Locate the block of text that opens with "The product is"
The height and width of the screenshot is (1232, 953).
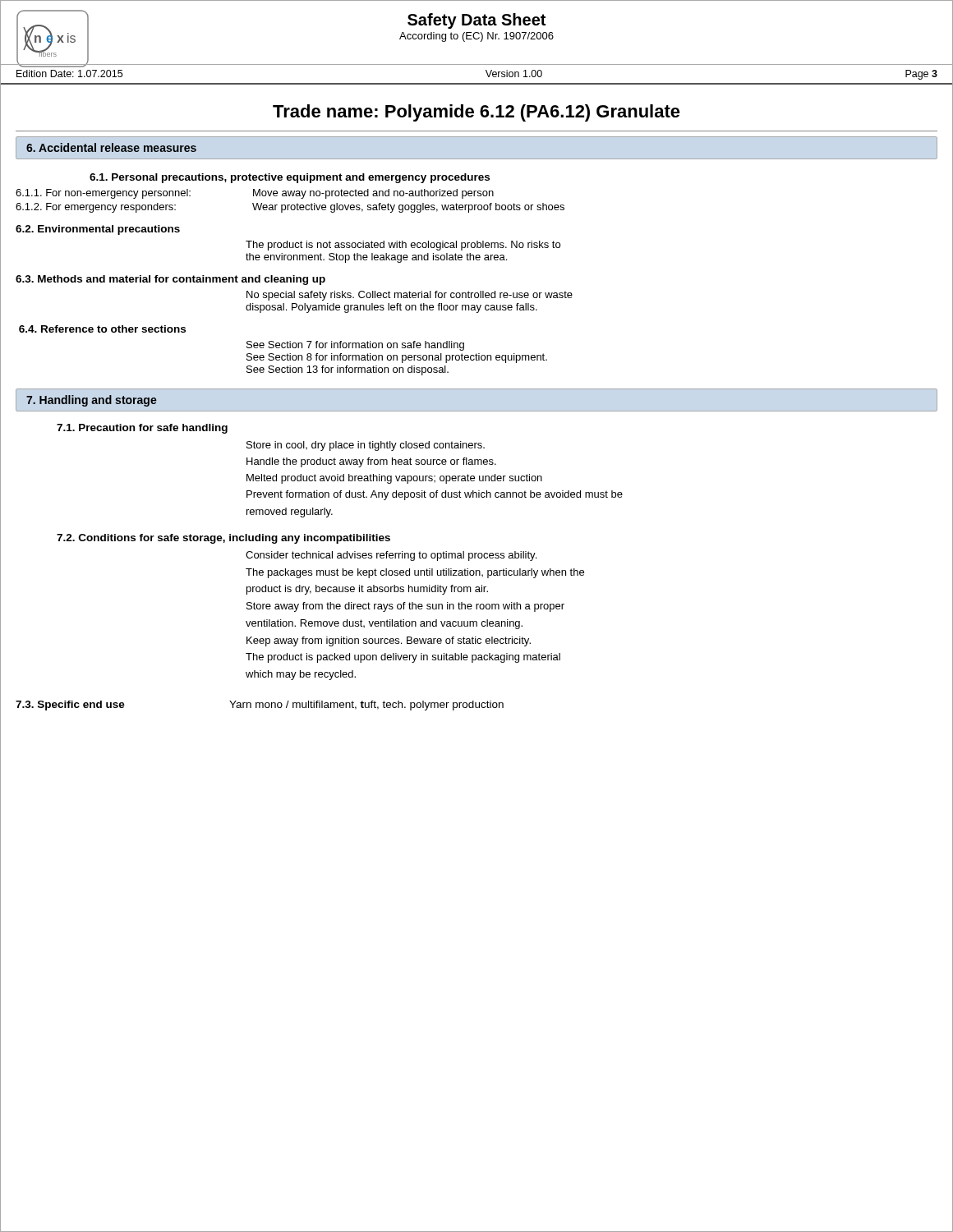[x=403, y=250]
